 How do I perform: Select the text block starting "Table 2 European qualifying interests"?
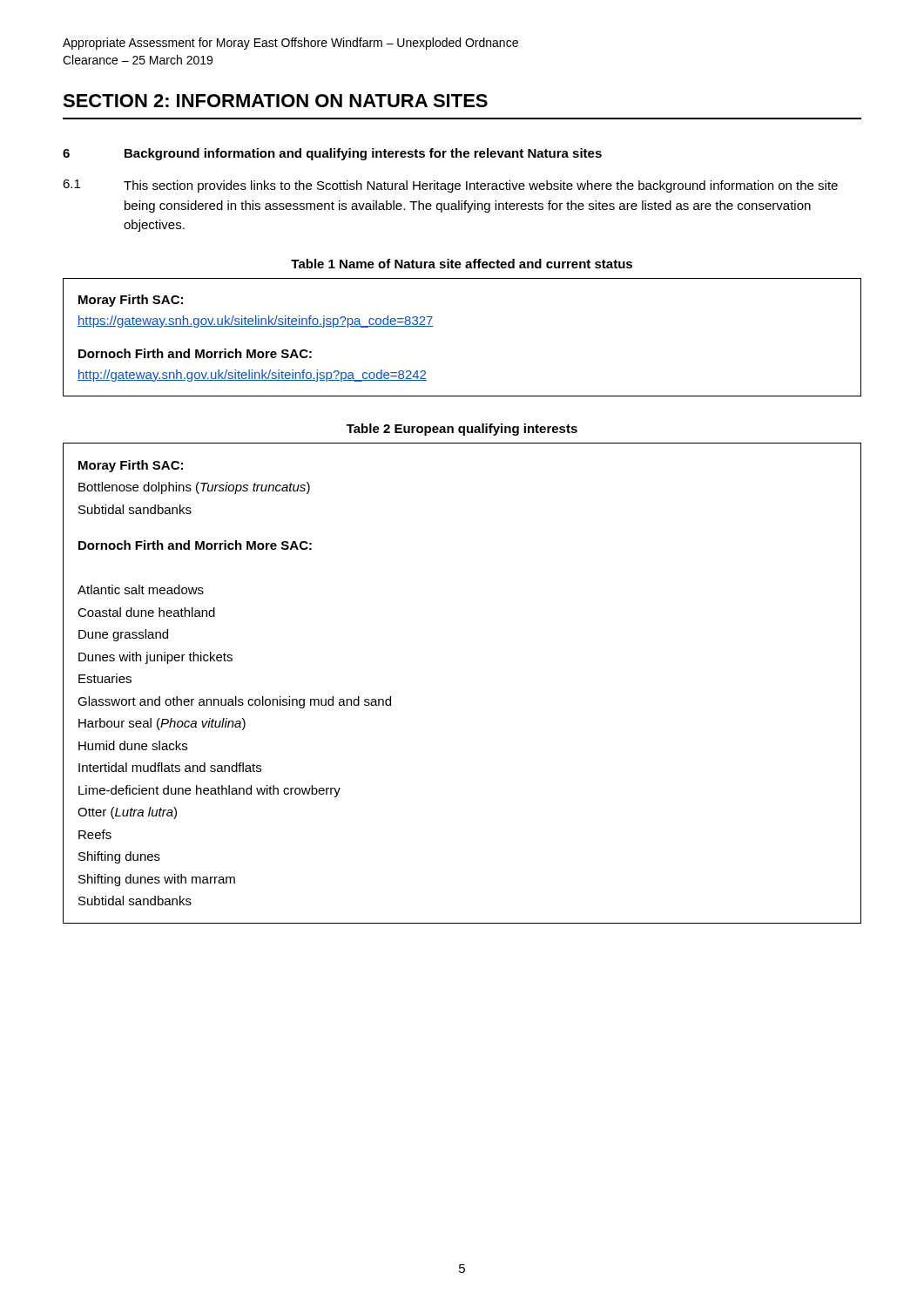(462, 428)
